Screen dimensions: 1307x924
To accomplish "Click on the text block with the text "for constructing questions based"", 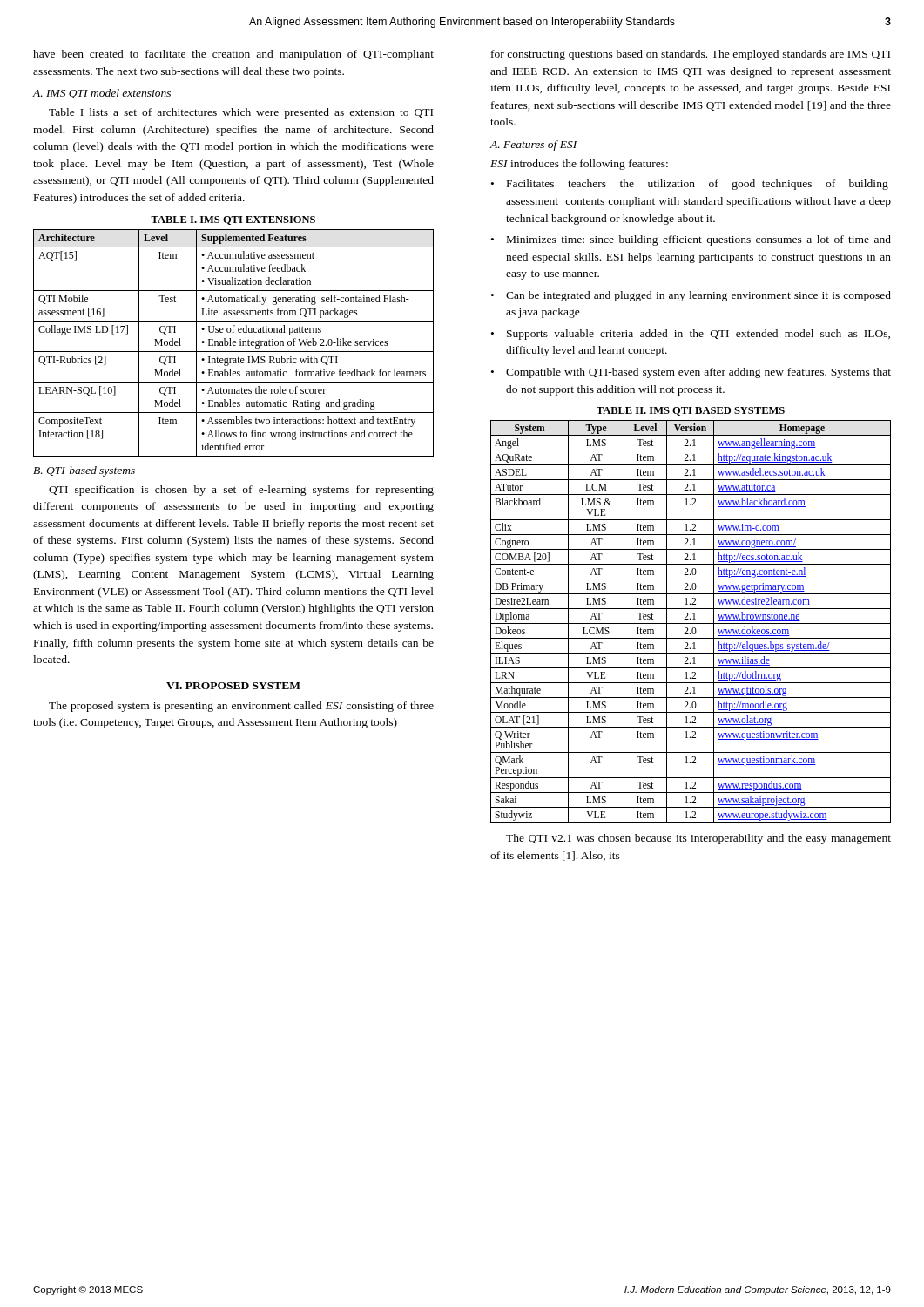I will [x=691, y=88].
